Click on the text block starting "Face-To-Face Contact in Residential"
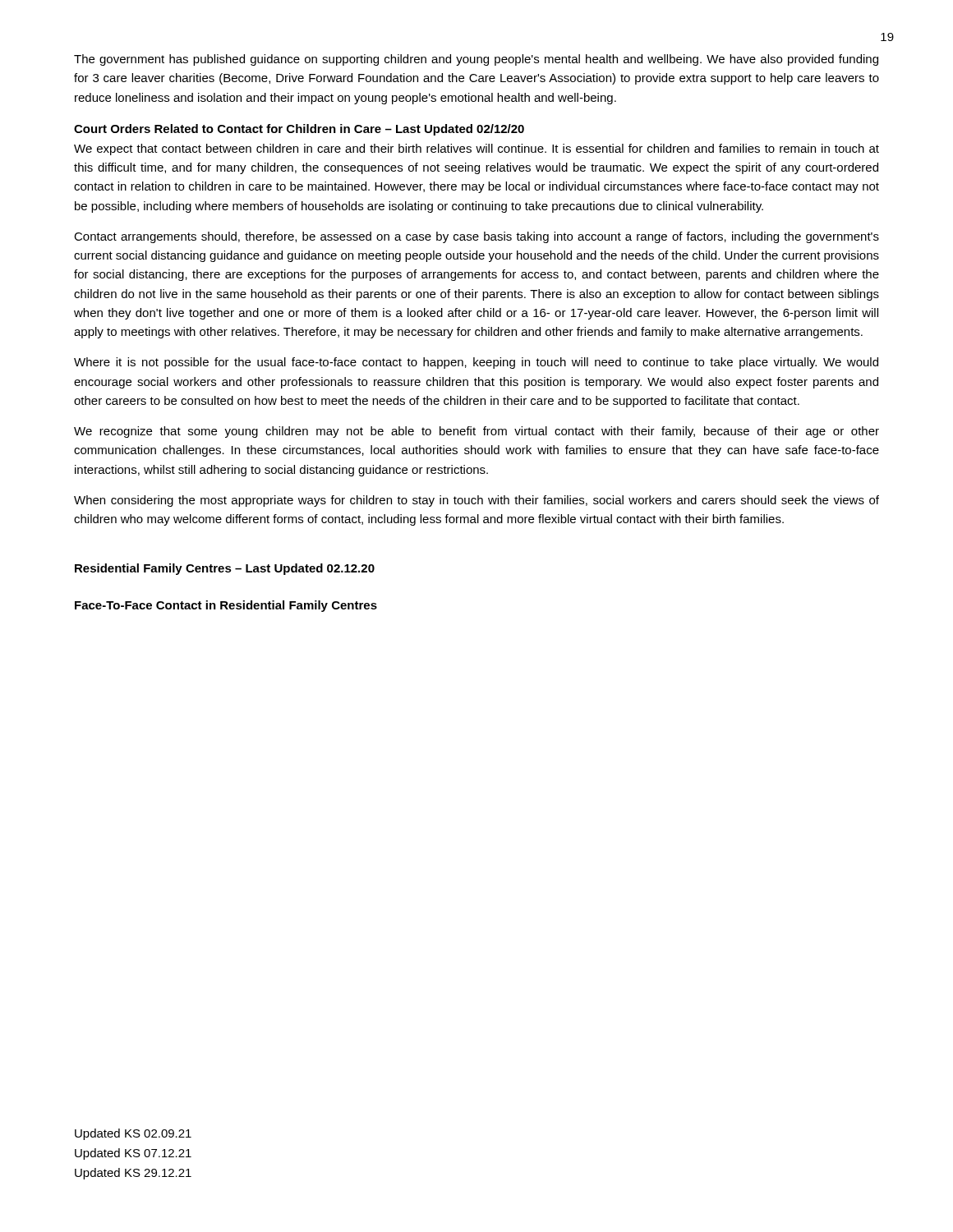 pos(226,605)
